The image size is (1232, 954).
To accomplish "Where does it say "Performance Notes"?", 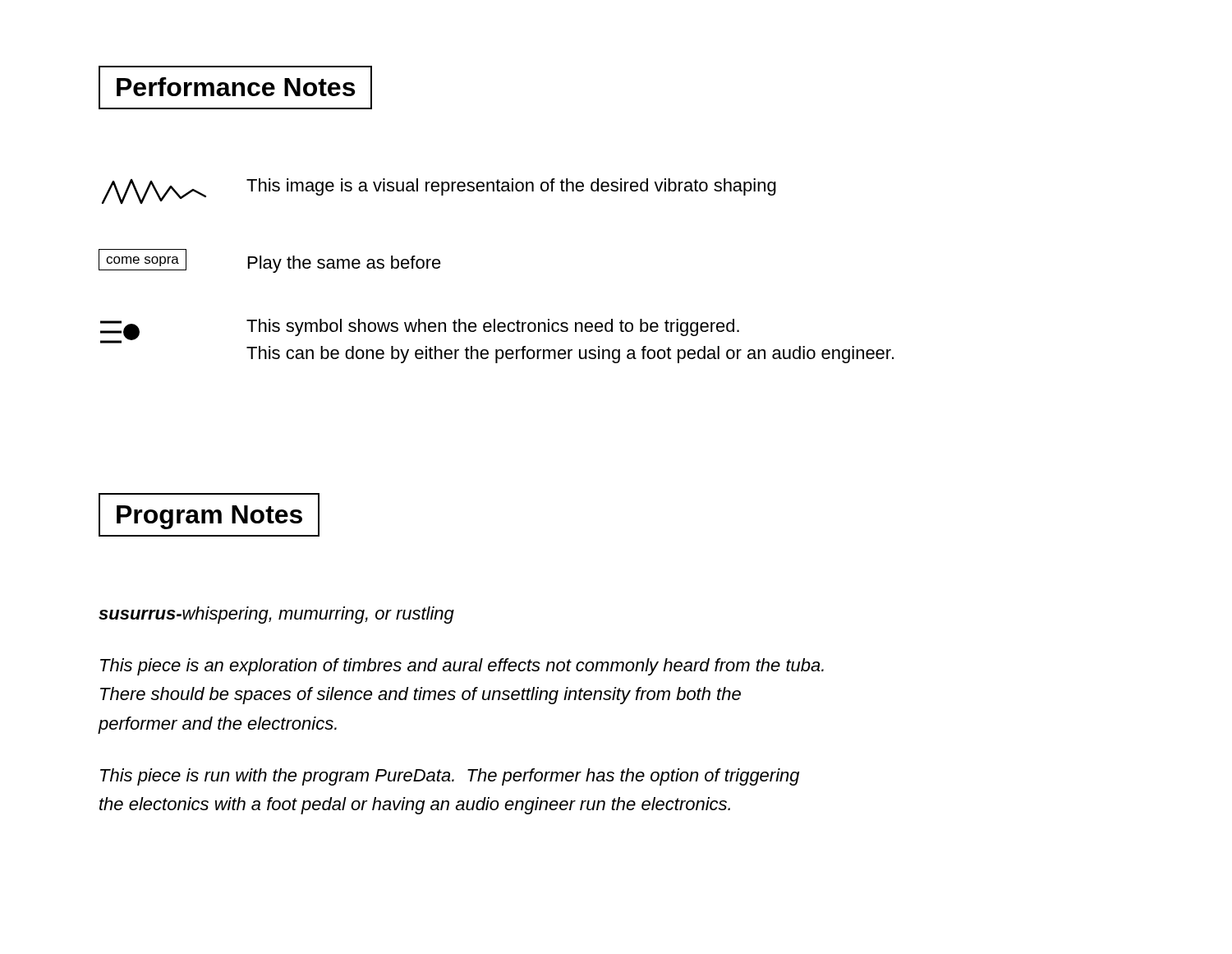I will click(x=235, y=88).
